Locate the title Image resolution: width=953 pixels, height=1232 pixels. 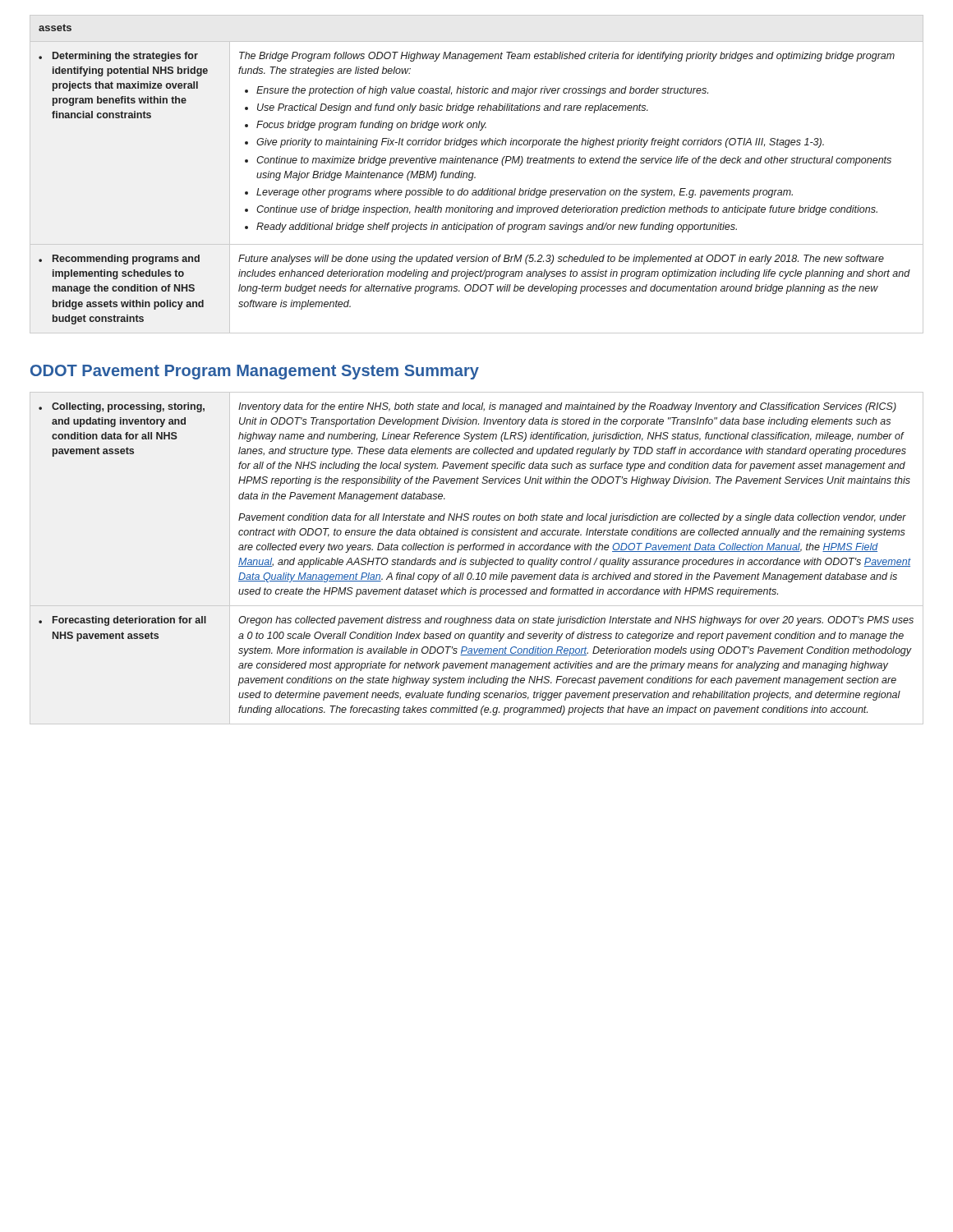pos(254,370)
